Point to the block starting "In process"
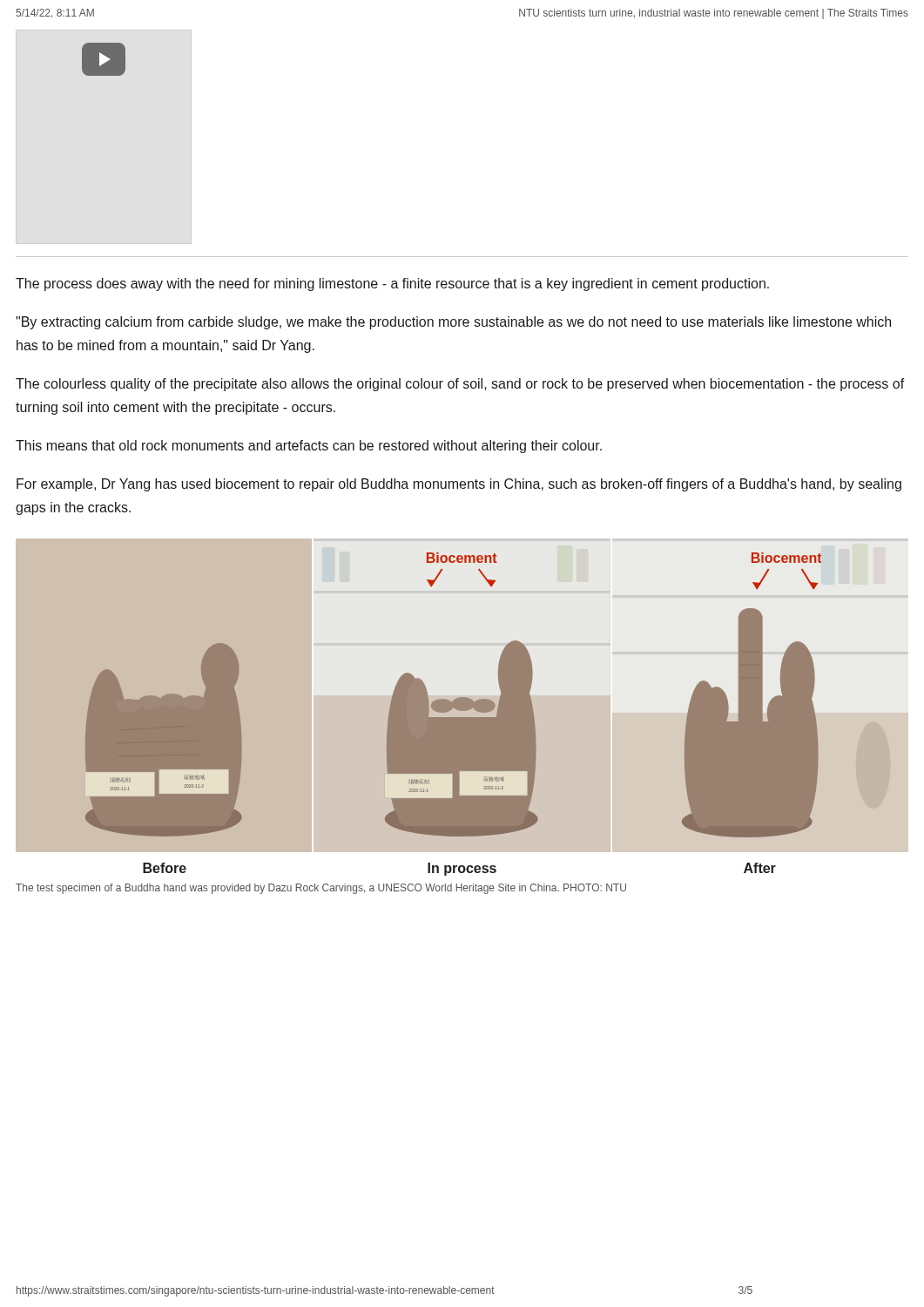The height and width of the screenshot is (1307, 924). click(x=462, y=868)
